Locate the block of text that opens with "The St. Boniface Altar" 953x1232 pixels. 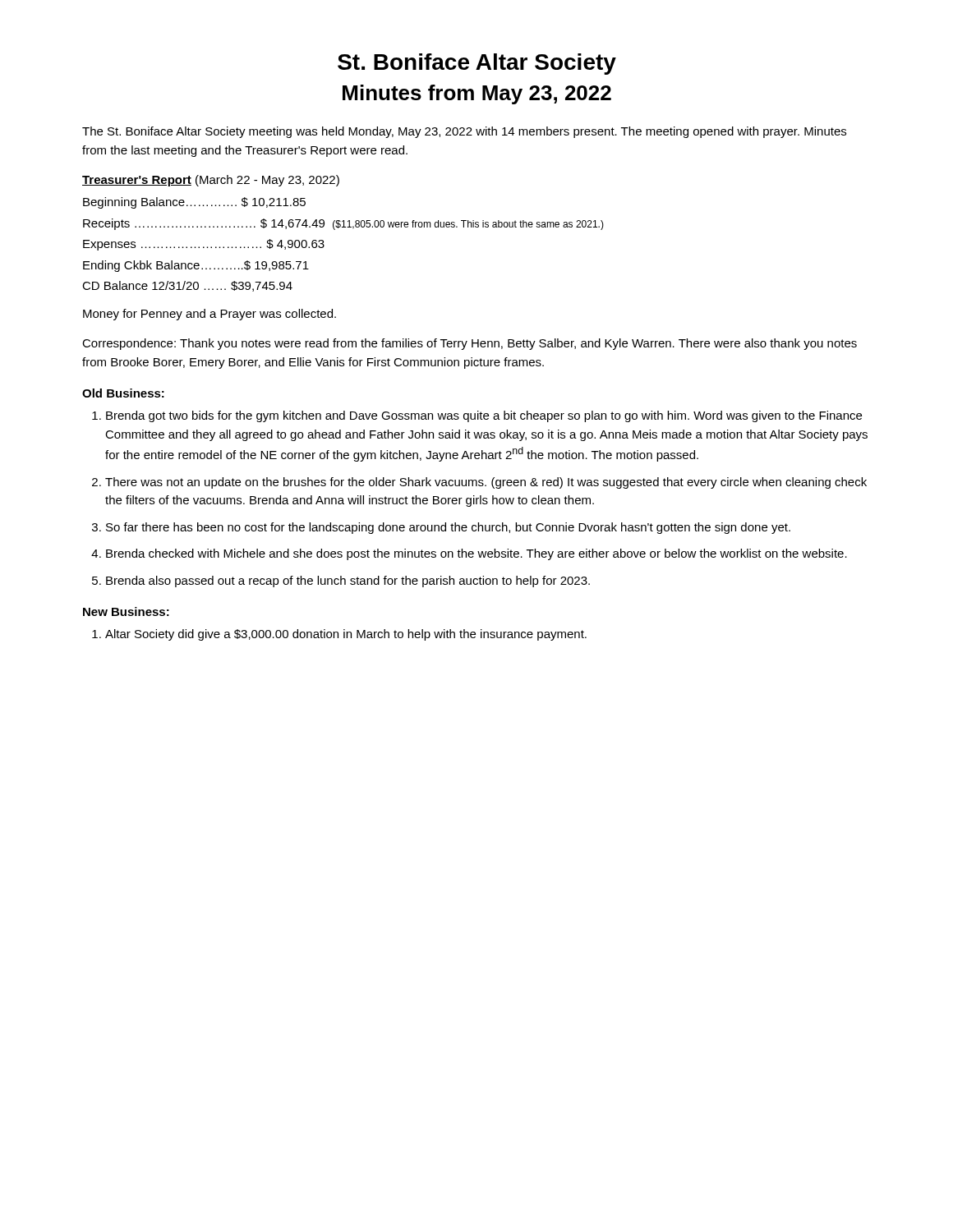464,140
